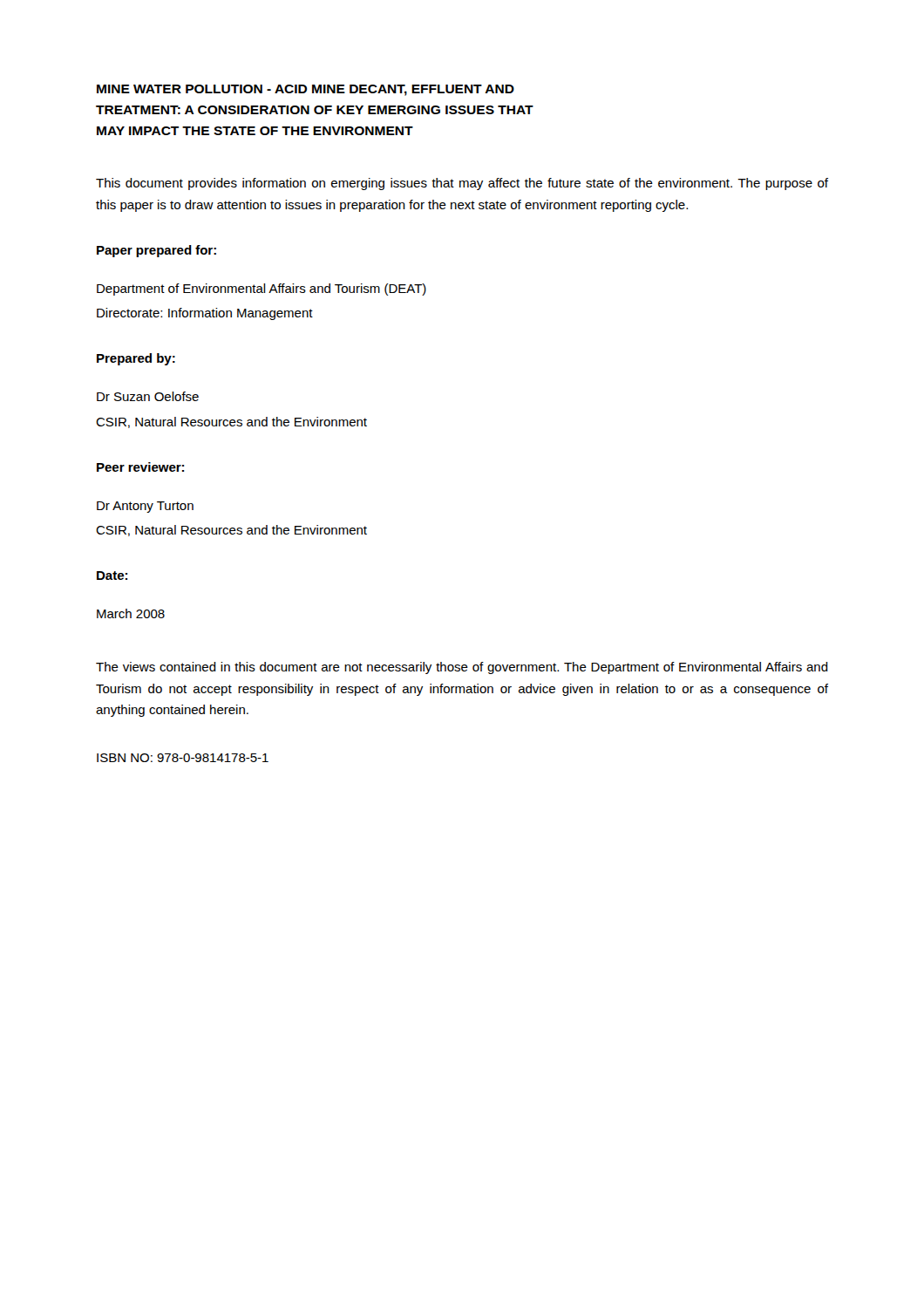
Task: Where is the passage that starts "Dr Suzan Oelofse CSIR, Natural Resources and the"?
Action: point(148,396)
